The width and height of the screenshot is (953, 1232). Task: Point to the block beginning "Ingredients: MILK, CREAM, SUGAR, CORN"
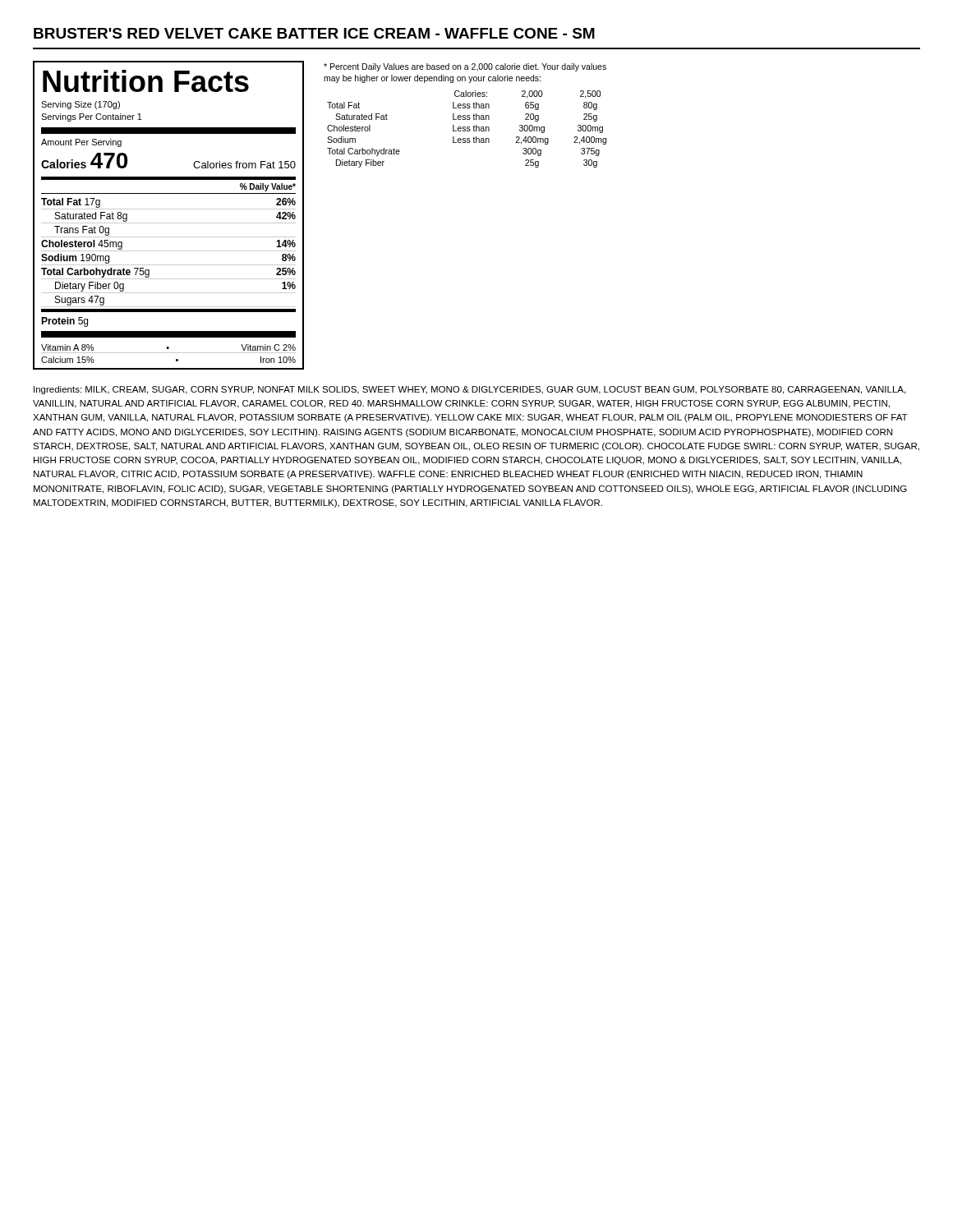coord(476,446)
